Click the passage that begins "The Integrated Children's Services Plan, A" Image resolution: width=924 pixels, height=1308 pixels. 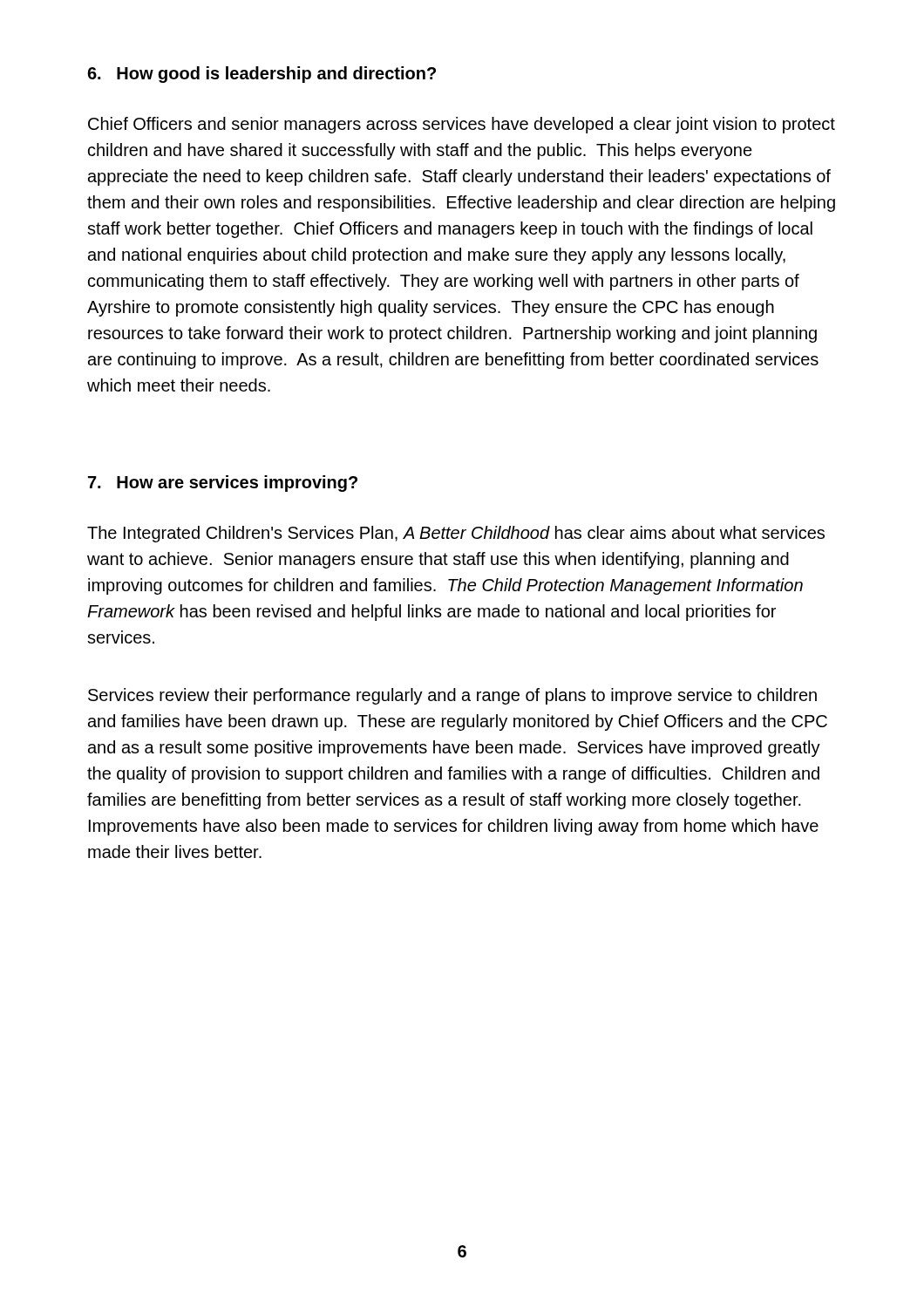(x=456, y=585)
